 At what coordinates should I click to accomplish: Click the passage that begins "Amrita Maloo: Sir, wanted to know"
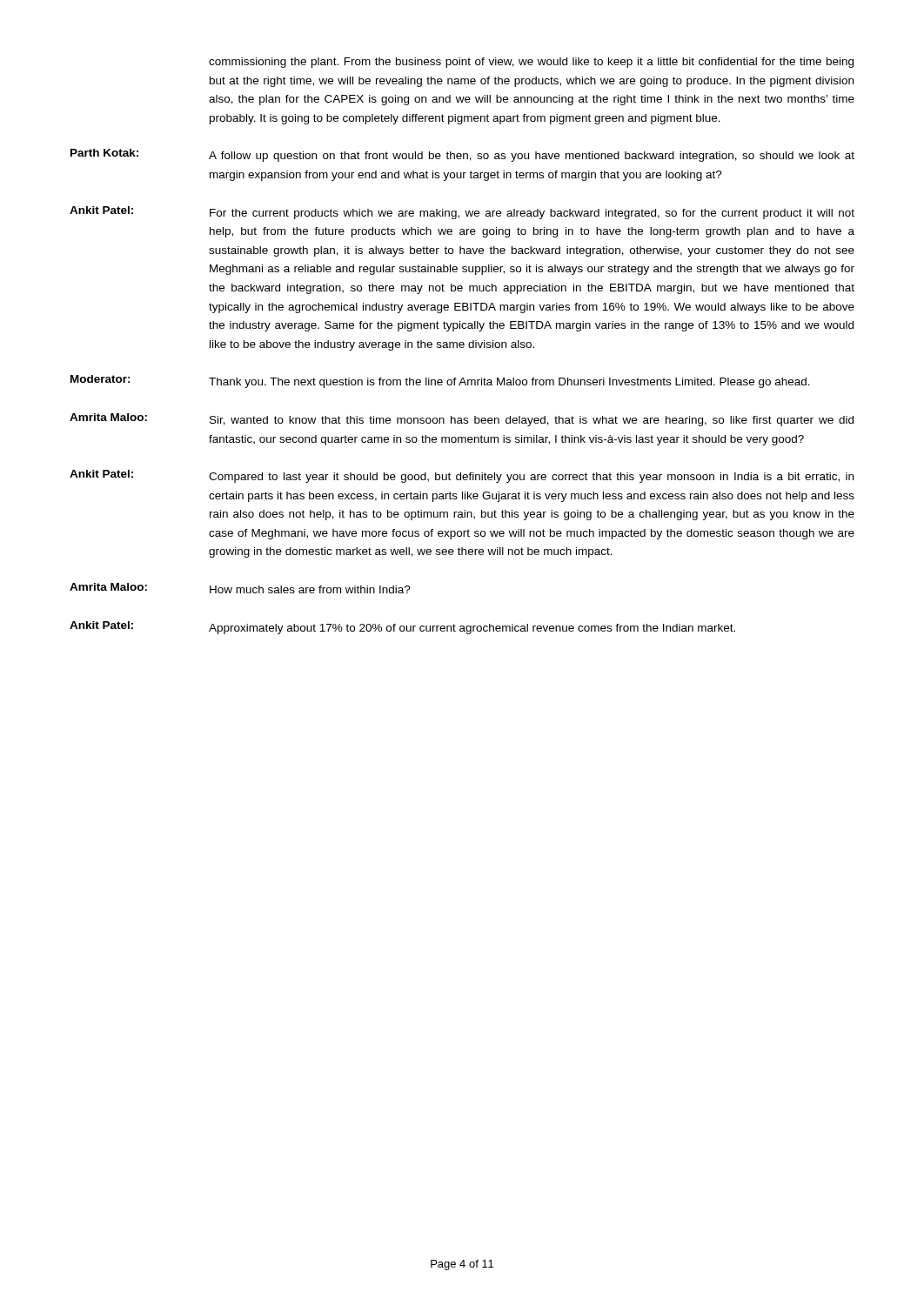coord(462,429)
